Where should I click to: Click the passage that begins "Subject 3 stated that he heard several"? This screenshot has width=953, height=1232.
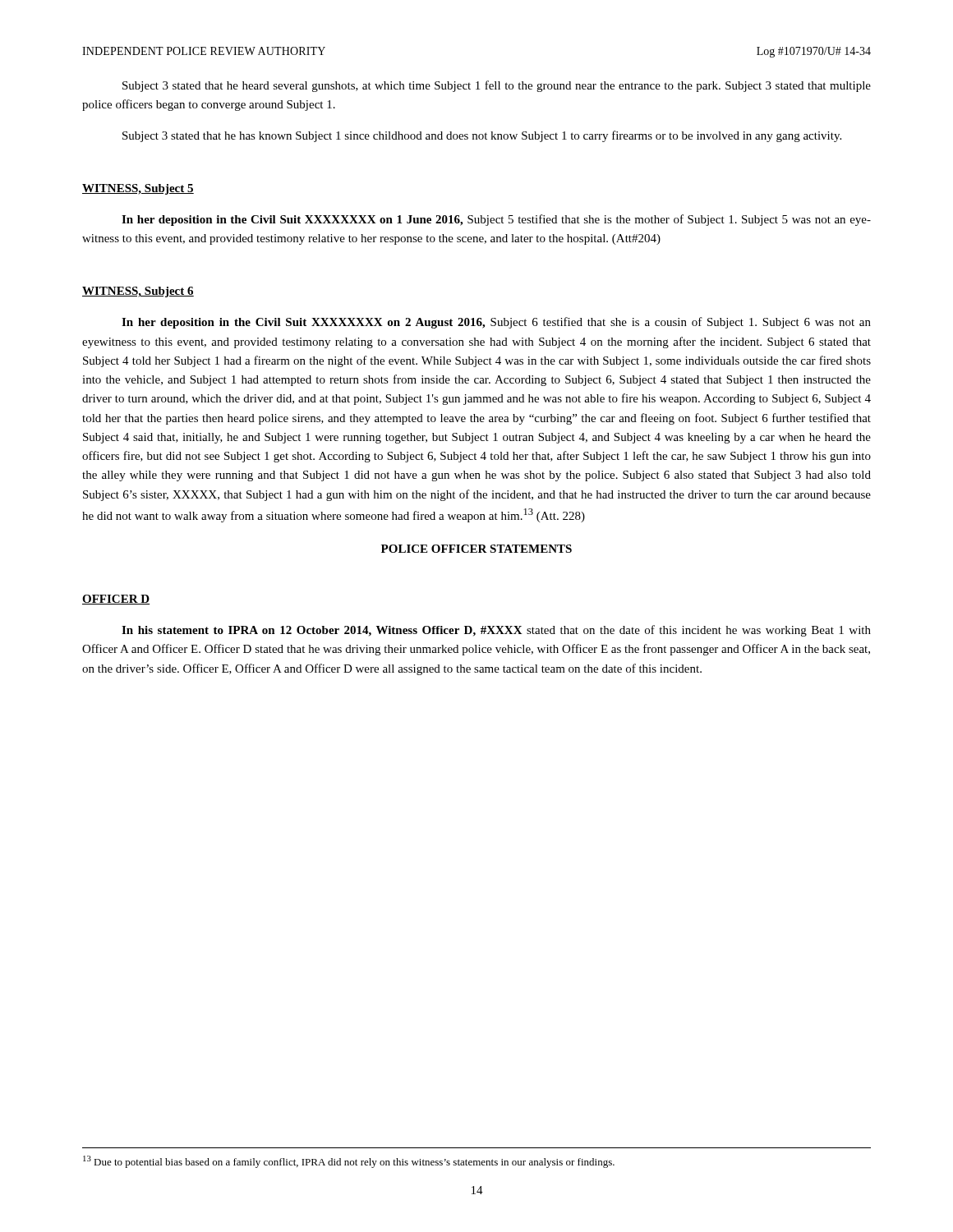pyautogui.click(x=476, y=95)
